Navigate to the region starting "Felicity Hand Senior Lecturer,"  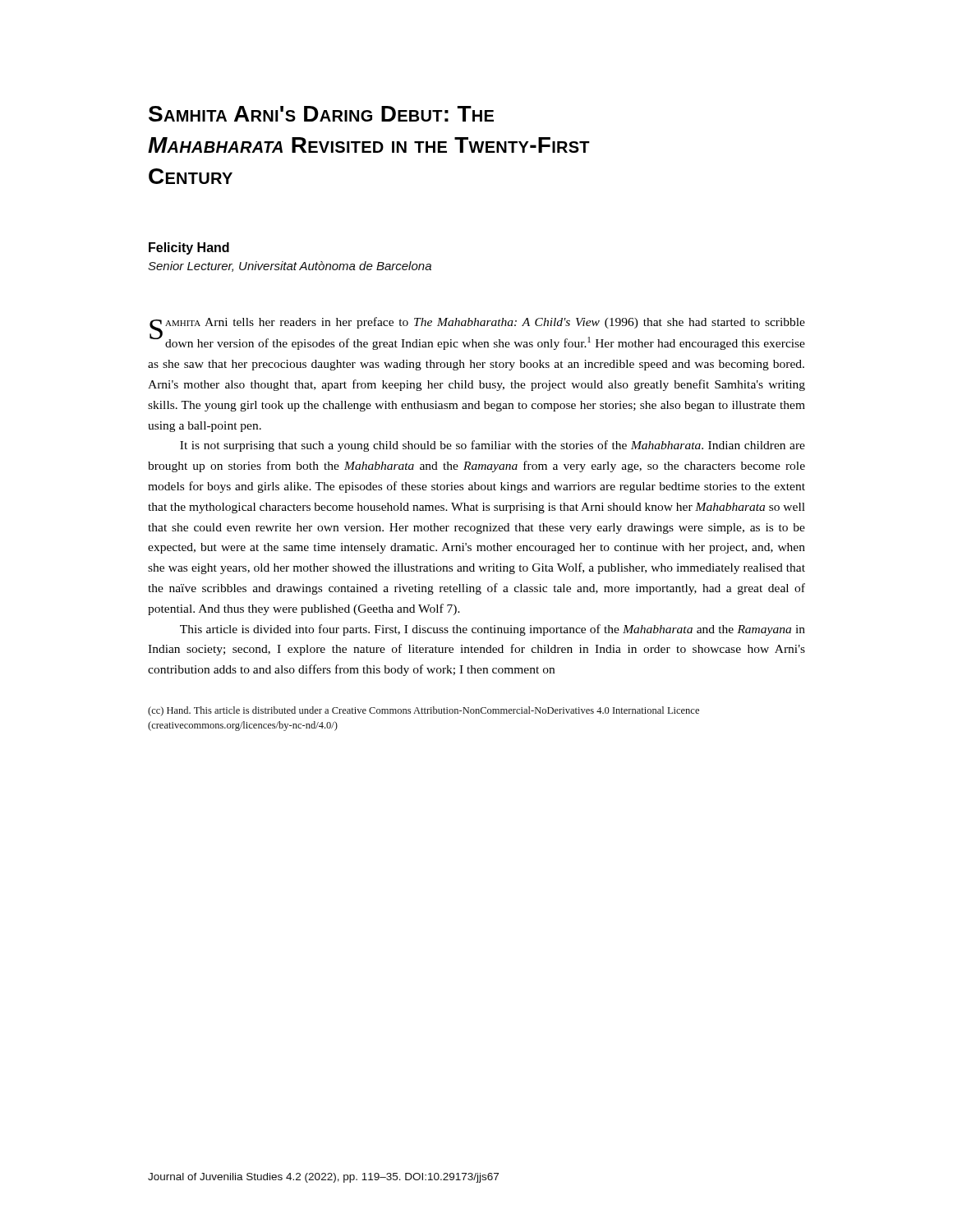pos(189,248)
